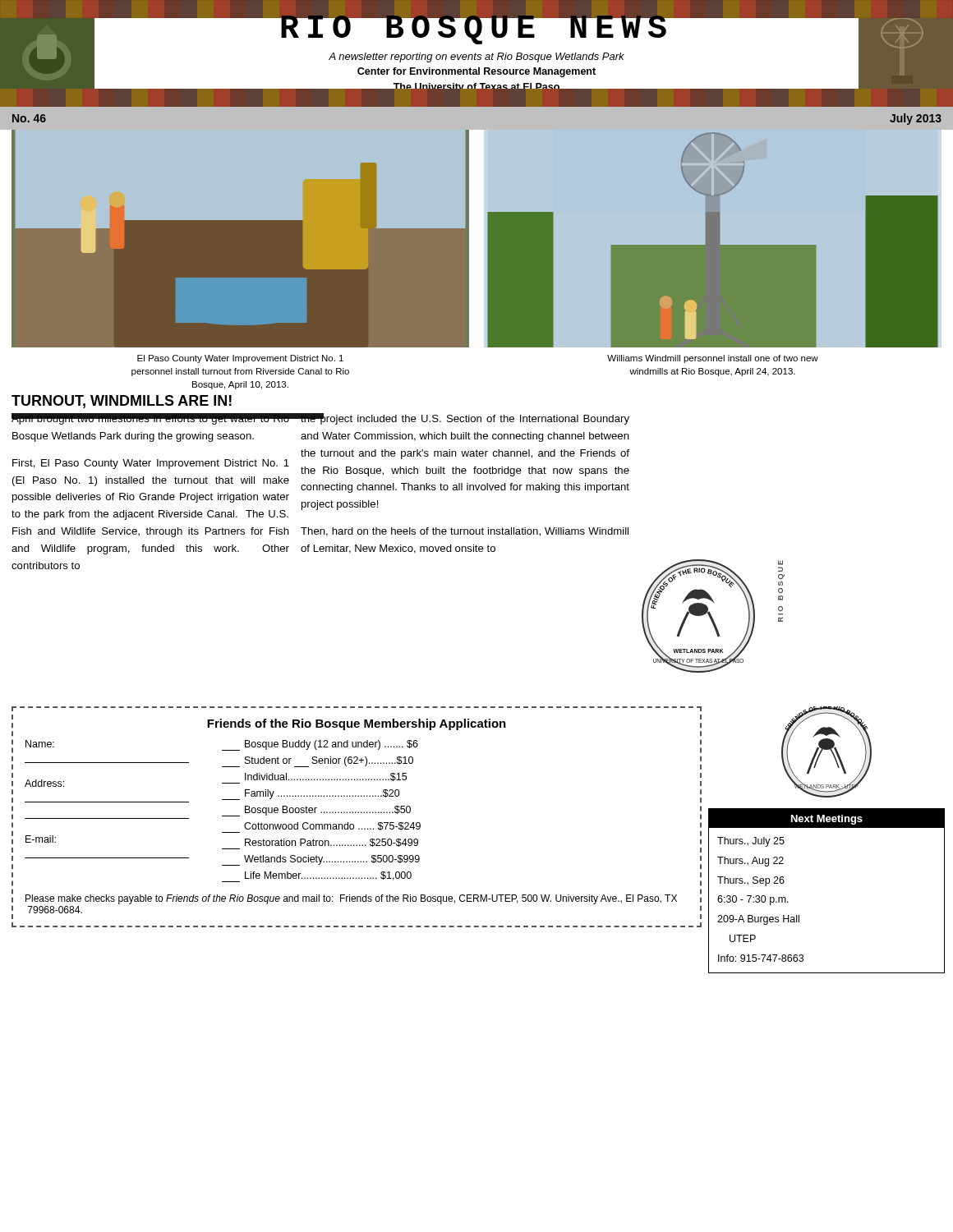Select a table
Viewport: 953px width, 1232px height.
[x=357, y=817]
